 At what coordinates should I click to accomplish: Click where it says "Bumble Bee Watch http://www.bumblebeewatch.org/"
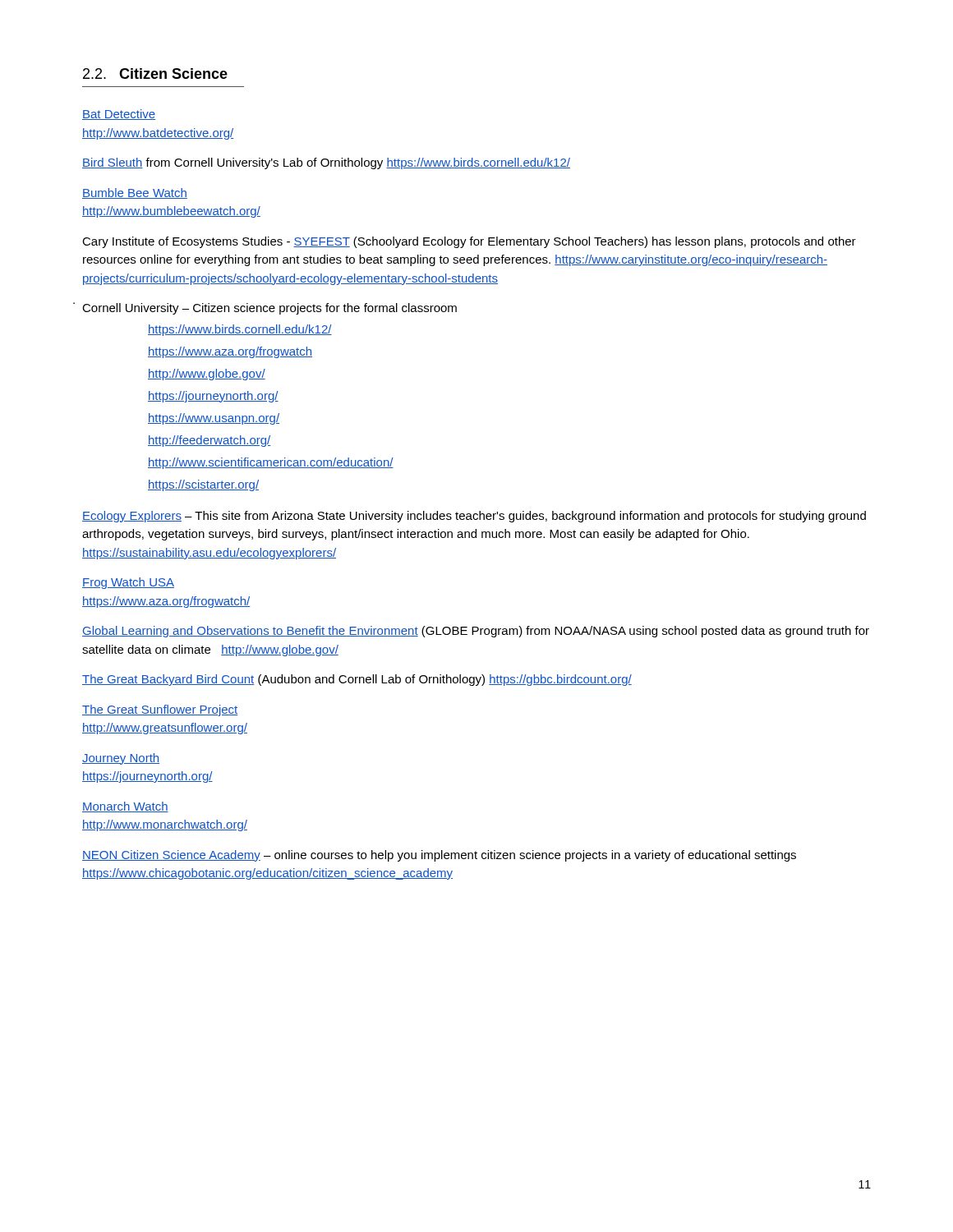pos(171,201)
